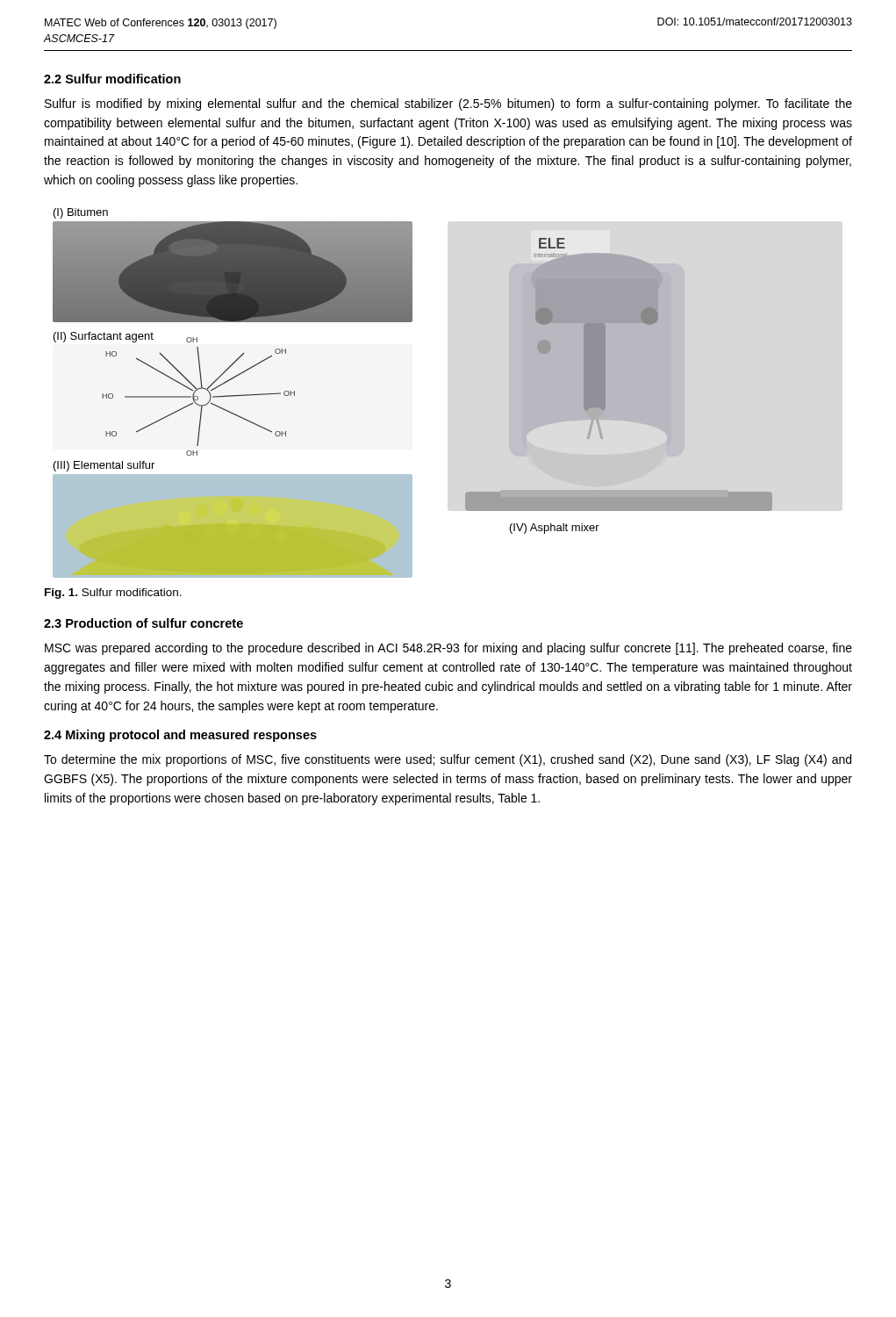The width and height of the screenshot is (896, 1317).
Task: Point to the text block starting "2.4 Mixing protocol and measured responses"
Action: [x=180, y=735]
